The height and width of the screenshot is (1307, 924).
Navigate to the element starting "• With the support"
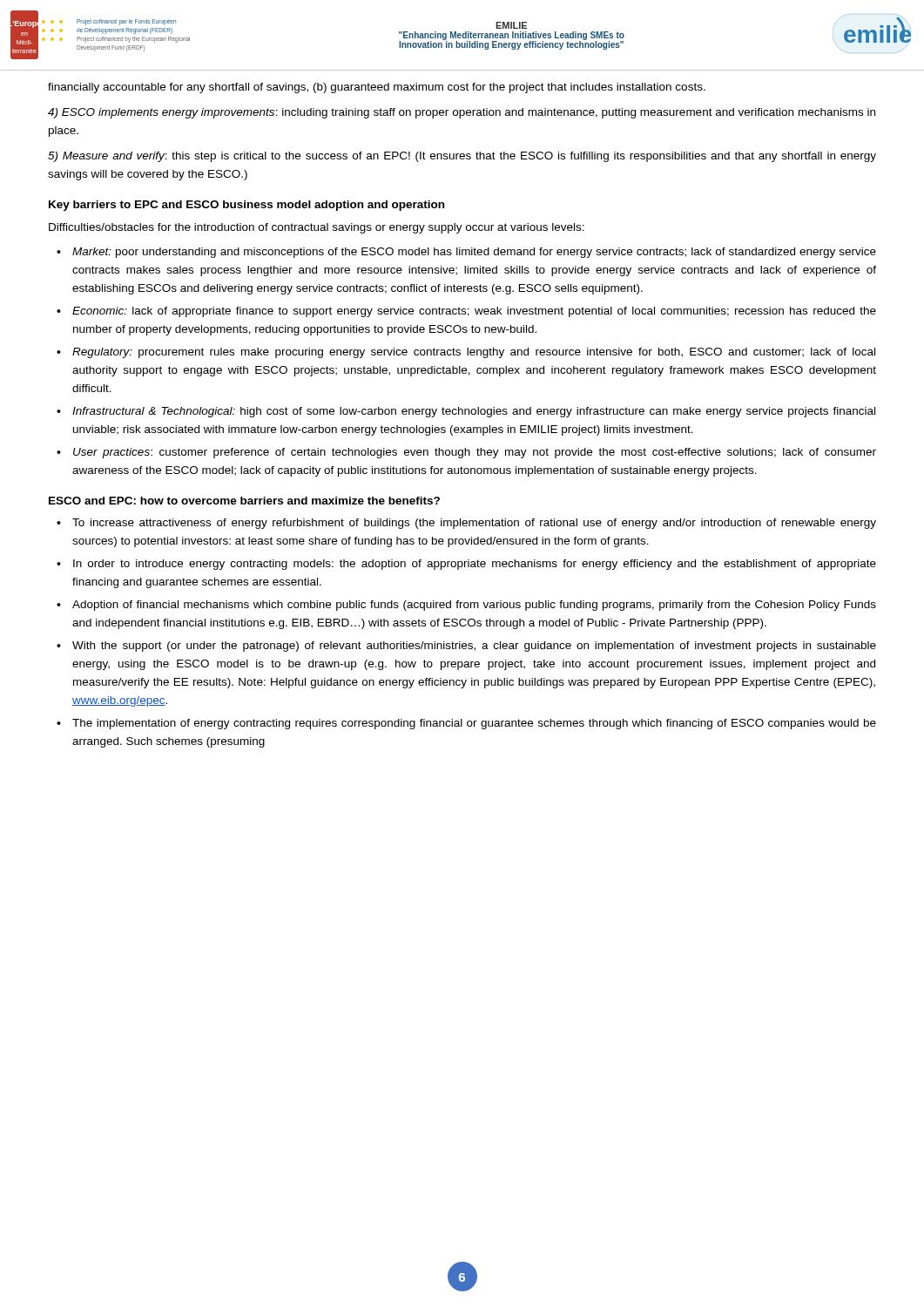click(x=466, y=673)
